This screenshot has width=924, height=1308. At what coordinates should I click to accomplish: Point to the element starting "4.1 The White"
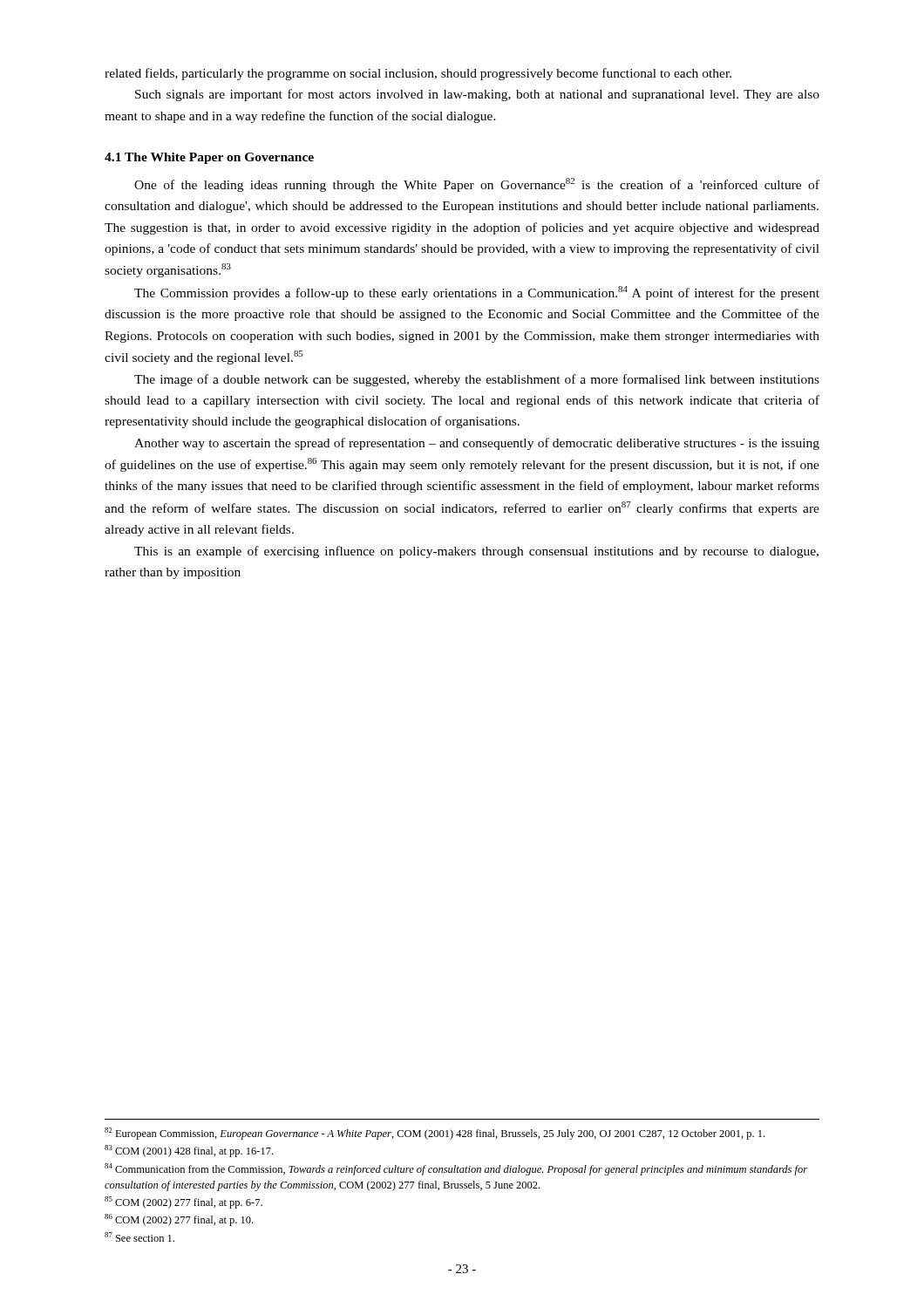click(x=209, y=157)
